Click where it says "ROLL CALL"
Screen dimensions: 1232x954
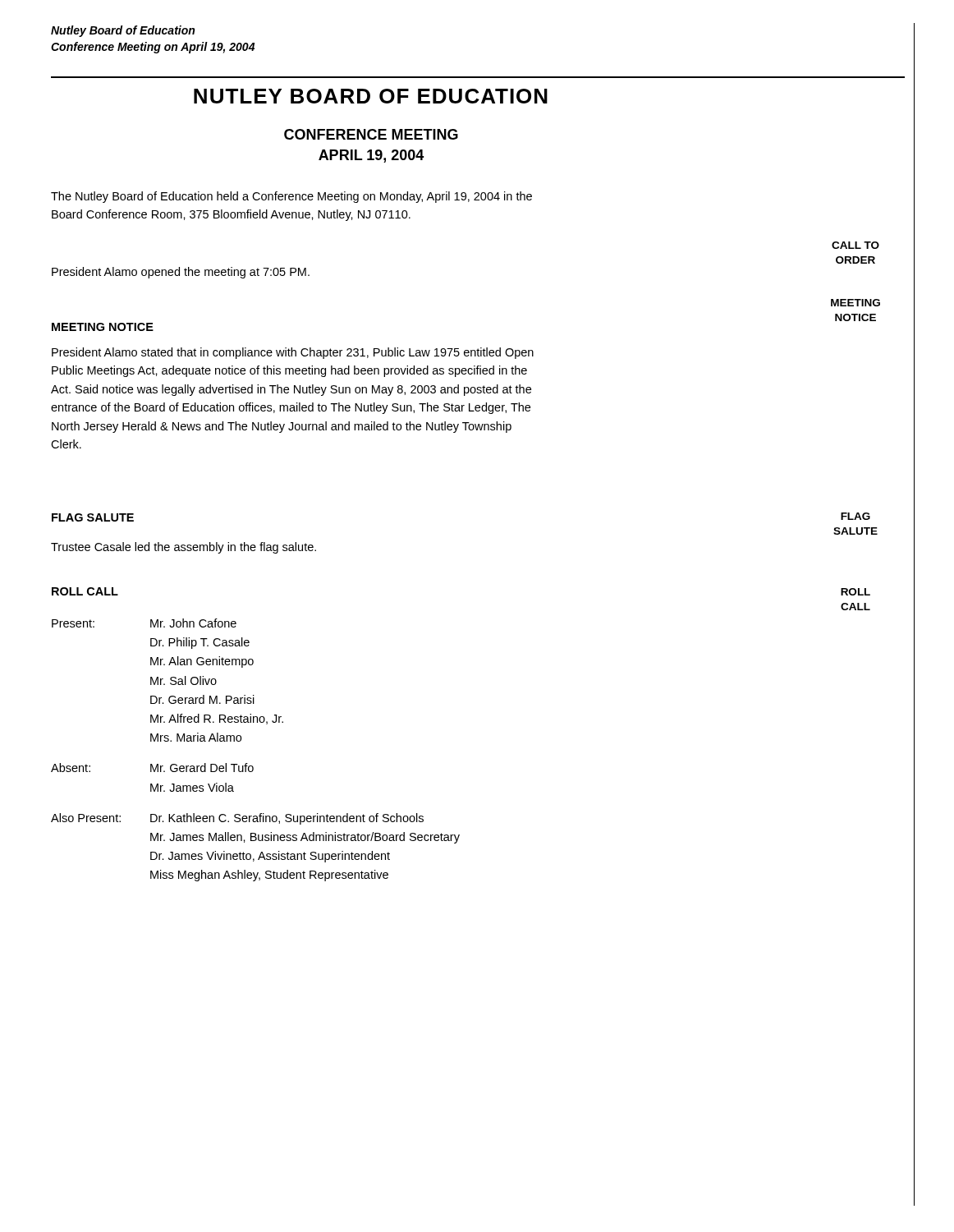pos(85,591)
